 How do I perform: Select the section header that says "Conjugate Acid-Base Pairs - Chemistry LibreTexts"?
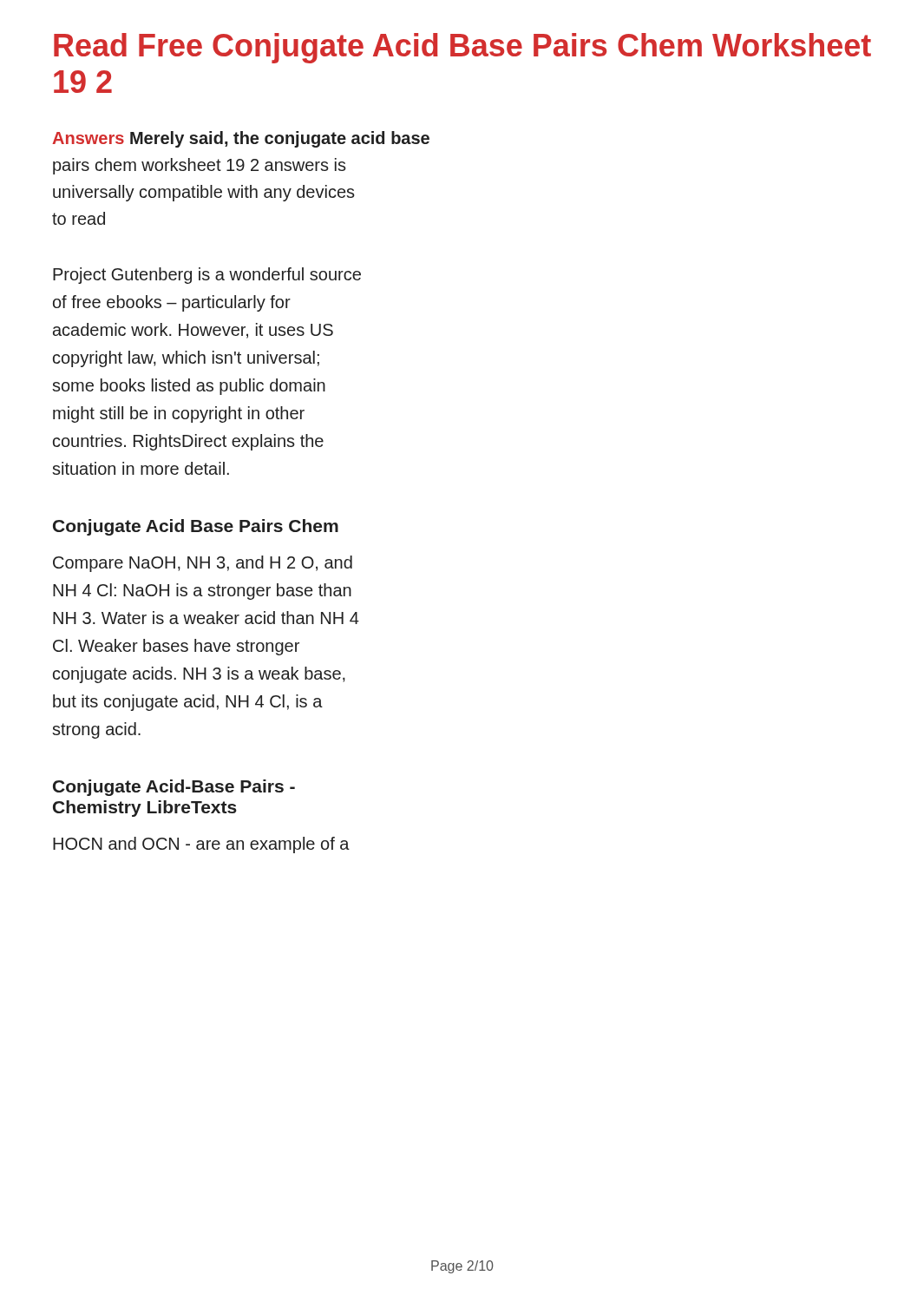point(174,796)
